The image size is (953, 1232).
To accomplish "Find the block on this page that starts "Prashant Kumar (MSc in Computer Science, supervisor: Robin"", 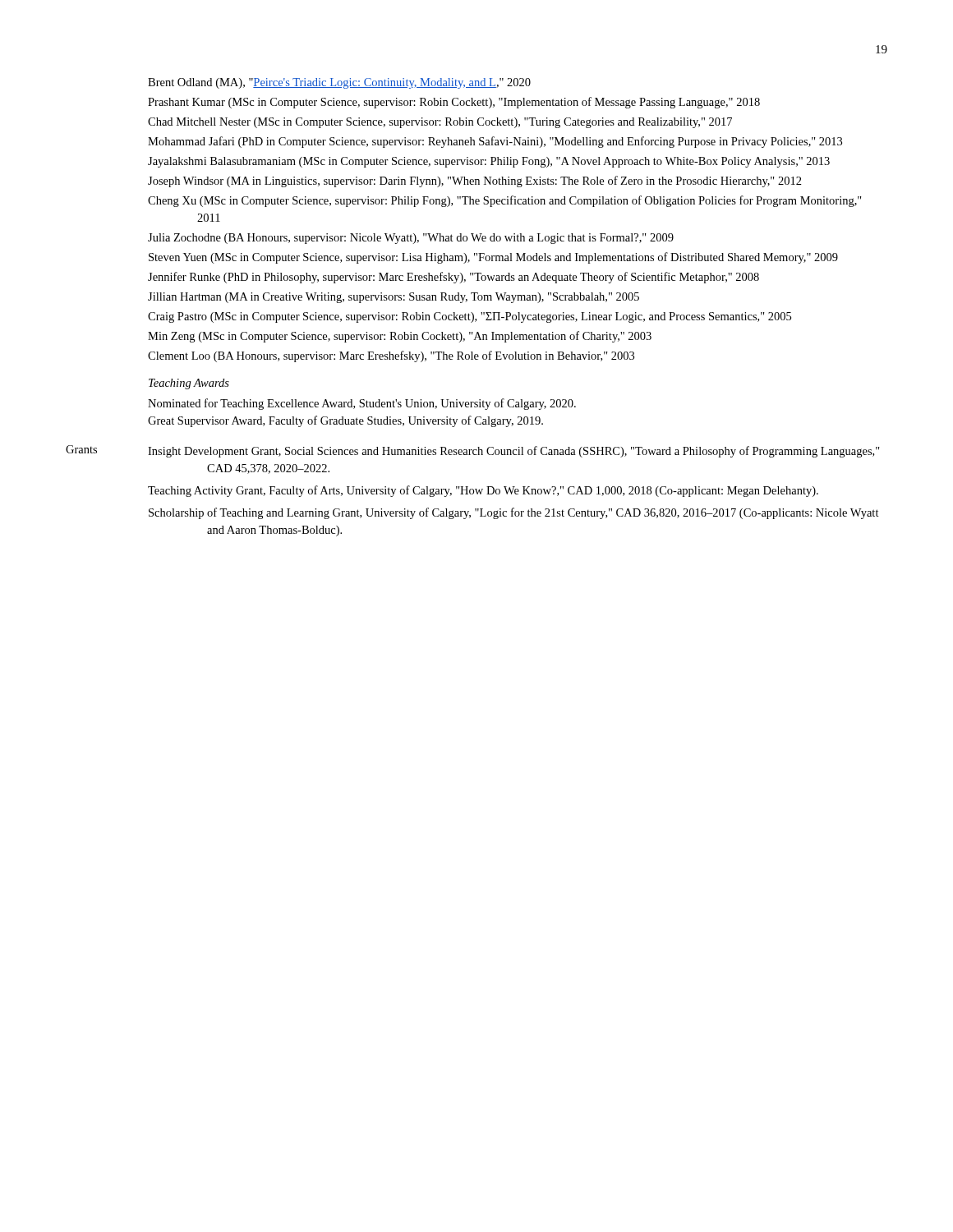I will coord(454,102).
